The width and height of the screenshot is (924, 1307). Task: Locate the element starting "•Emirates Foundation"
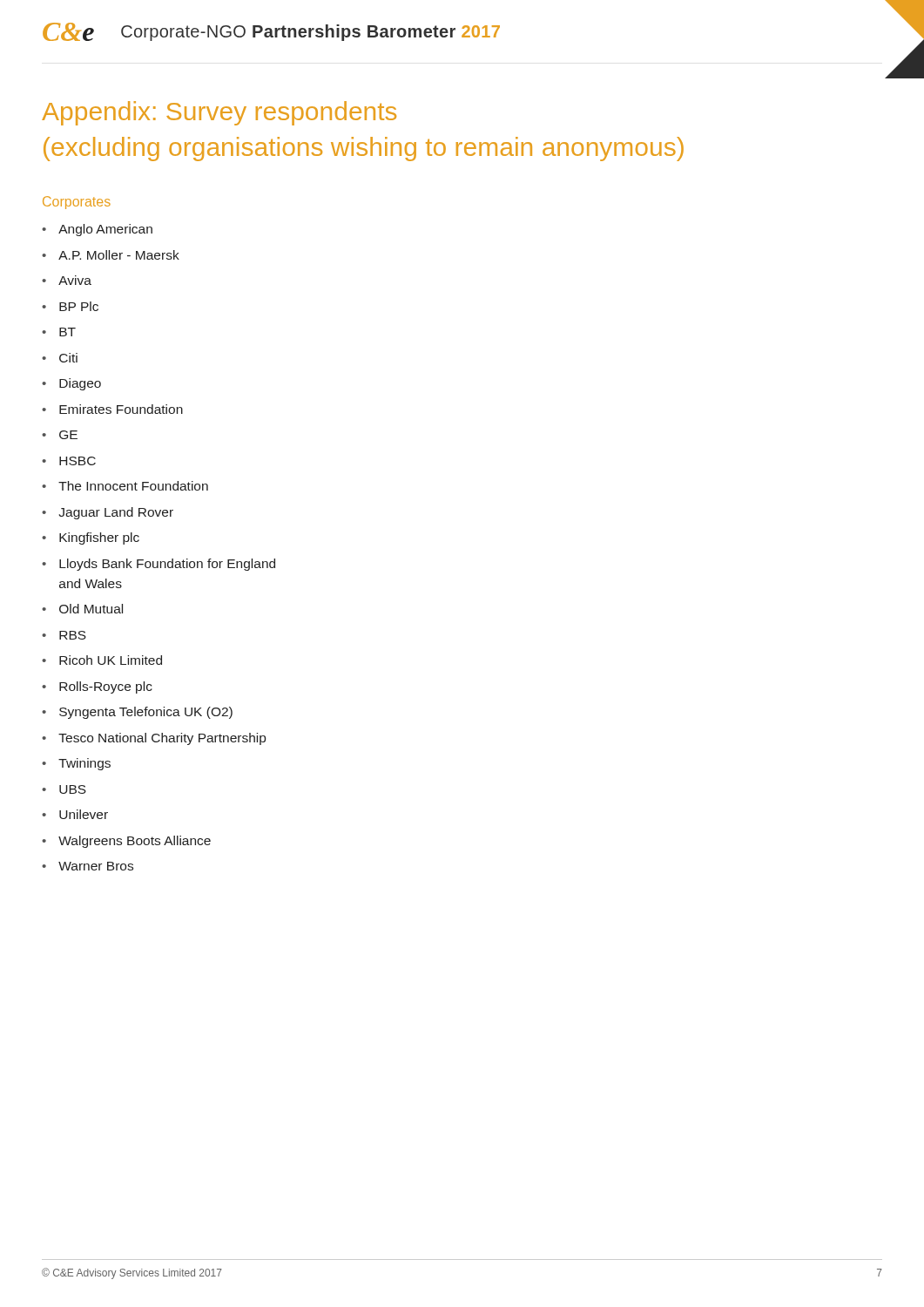(112, 409)
